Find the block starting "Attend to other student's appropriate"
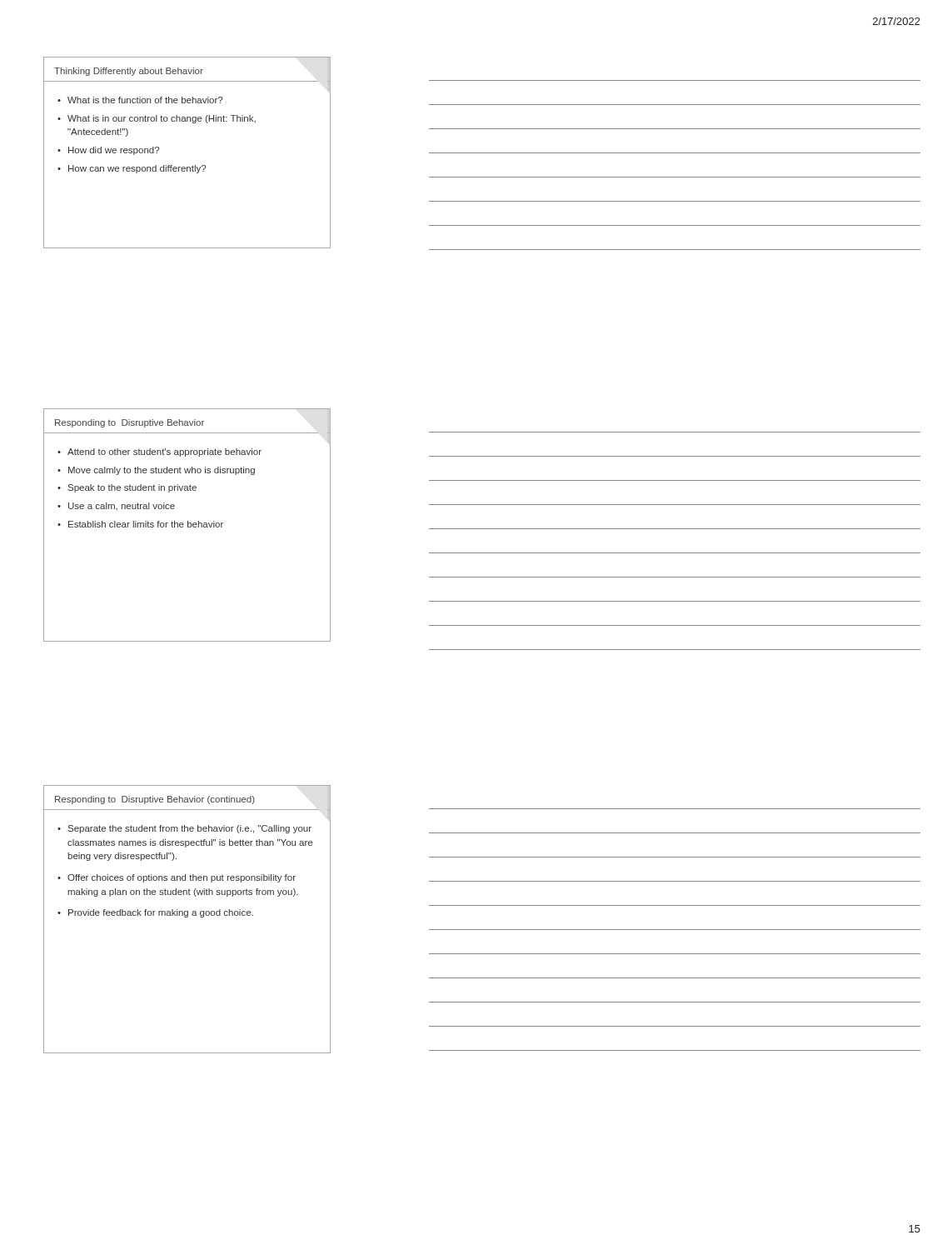The width and height of the screenshot is (952, 1250). (165, 452)
